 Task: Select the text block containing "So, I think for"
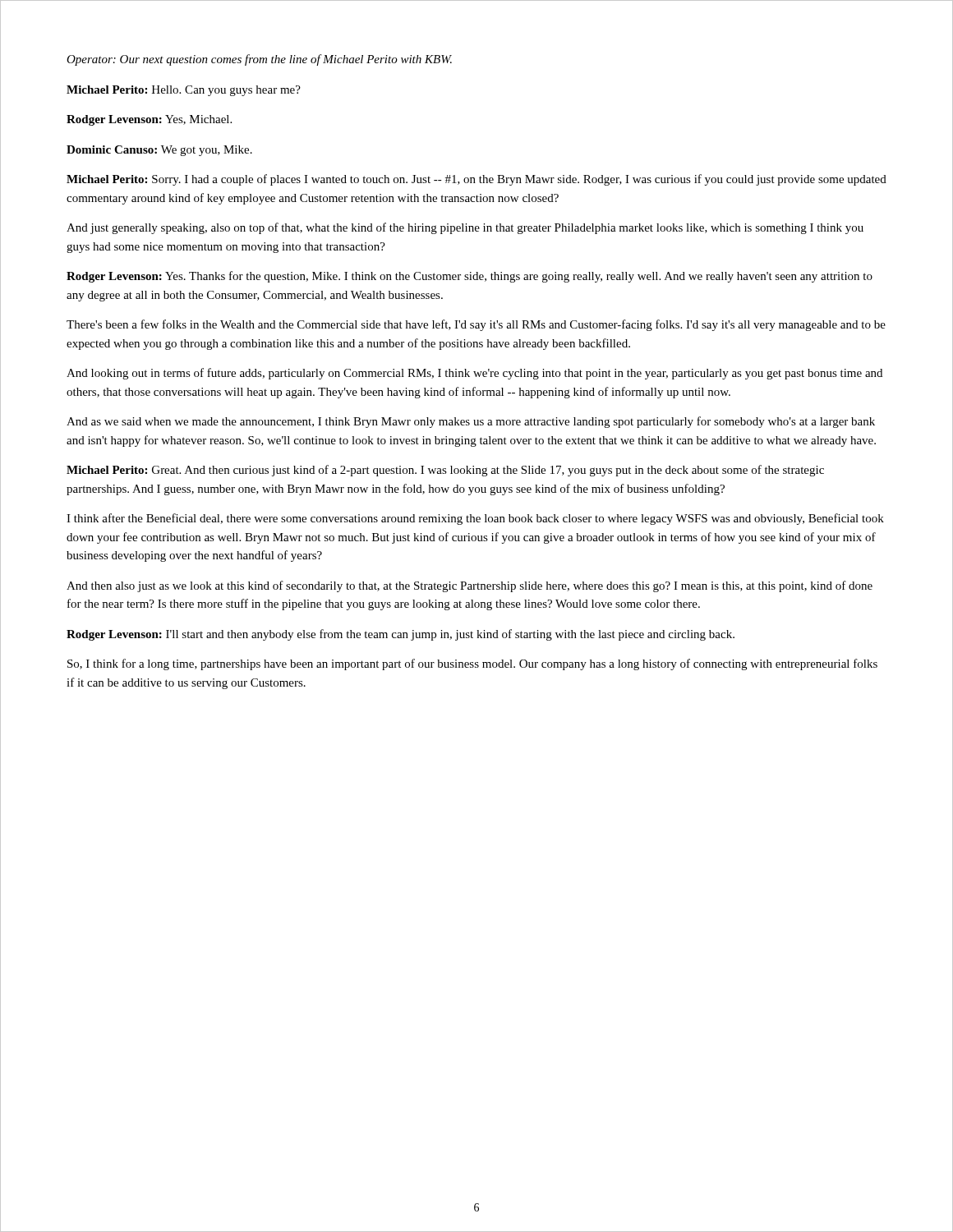pyautogui.click(x=472, y=673)
